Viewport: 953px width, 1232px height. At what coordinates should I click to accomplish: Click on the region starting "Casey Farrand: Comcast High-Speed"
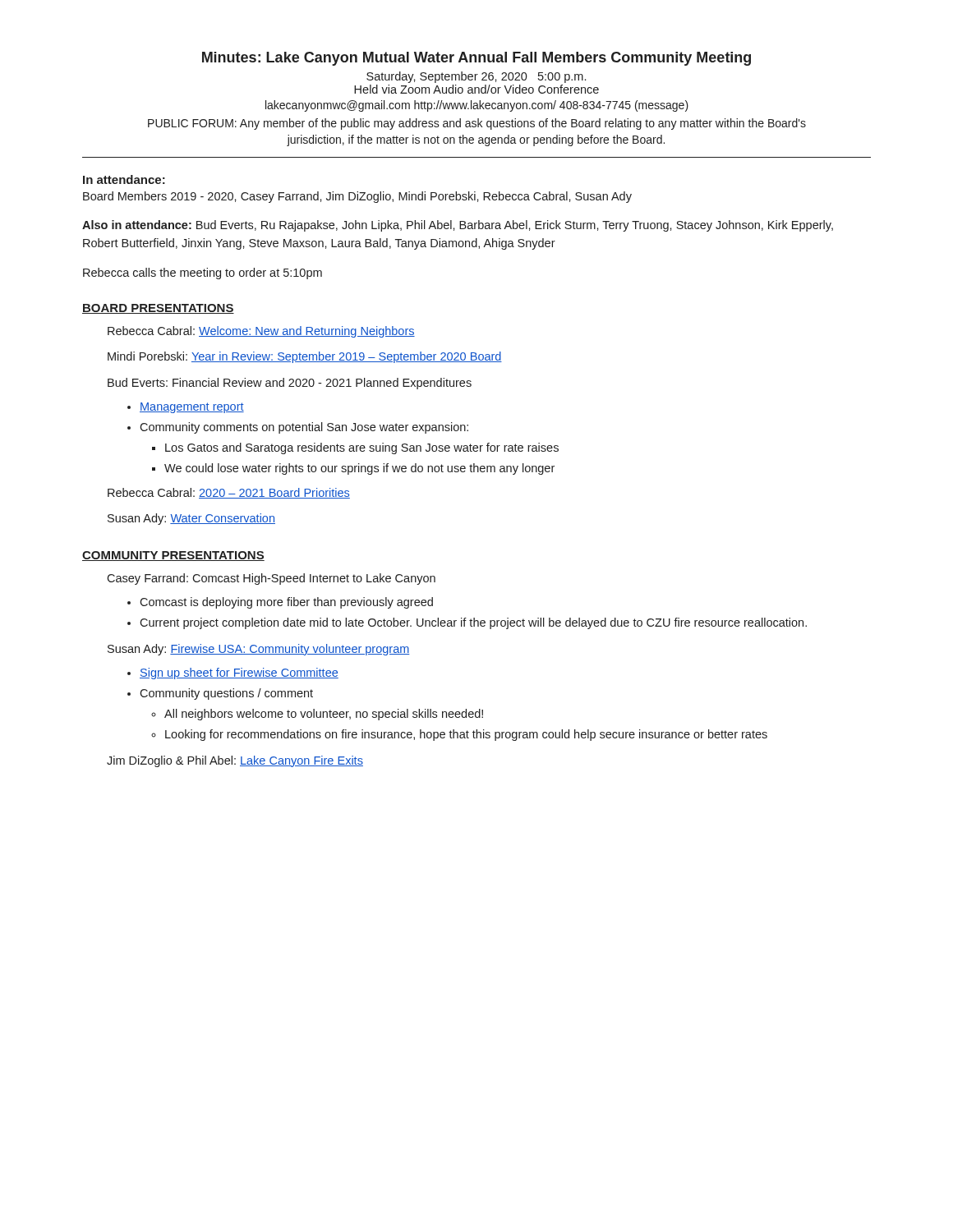coord(271,578)
